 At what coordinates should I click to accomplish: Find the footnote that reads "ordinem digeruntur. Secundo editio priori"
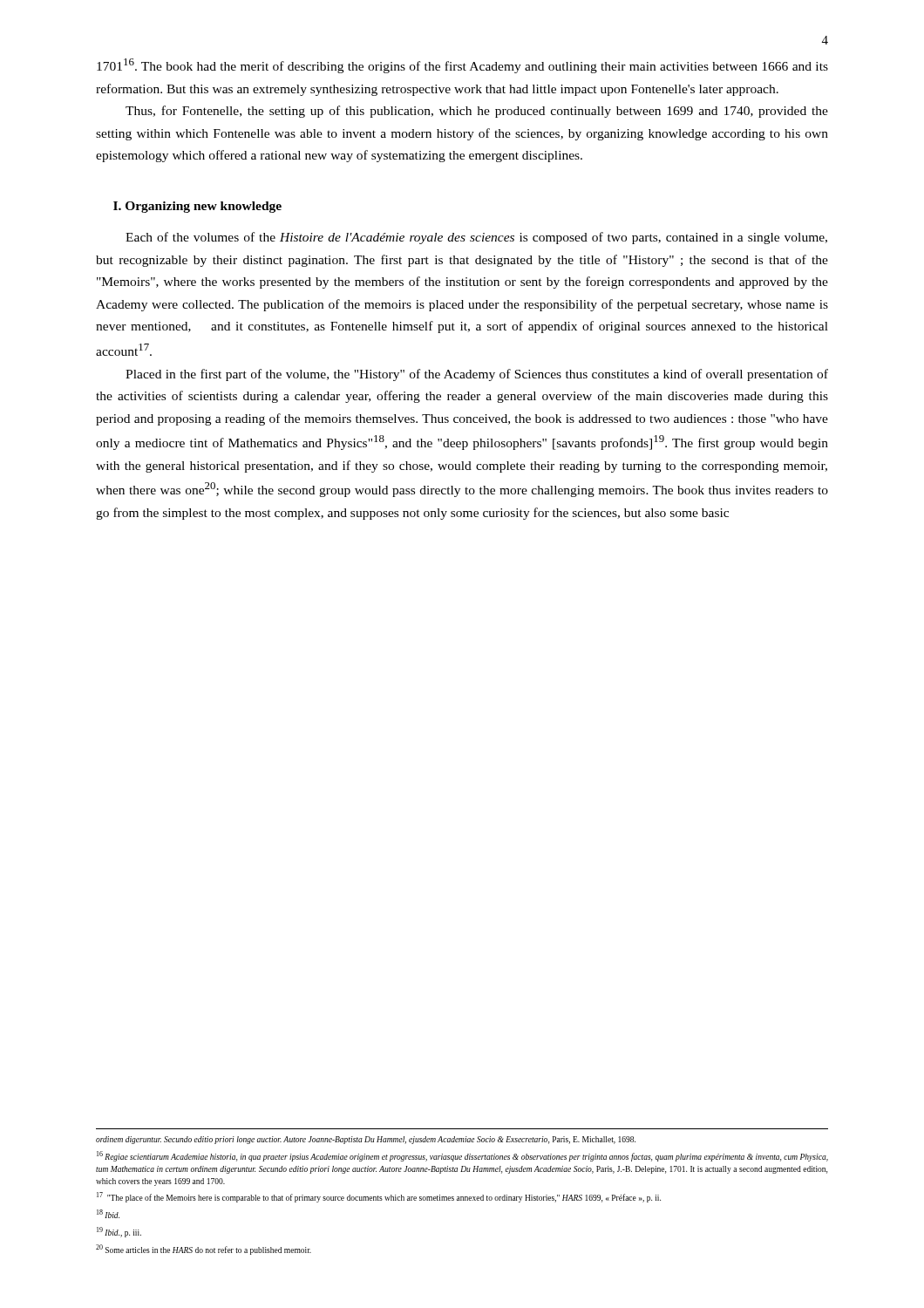[x=366, y=1140]
